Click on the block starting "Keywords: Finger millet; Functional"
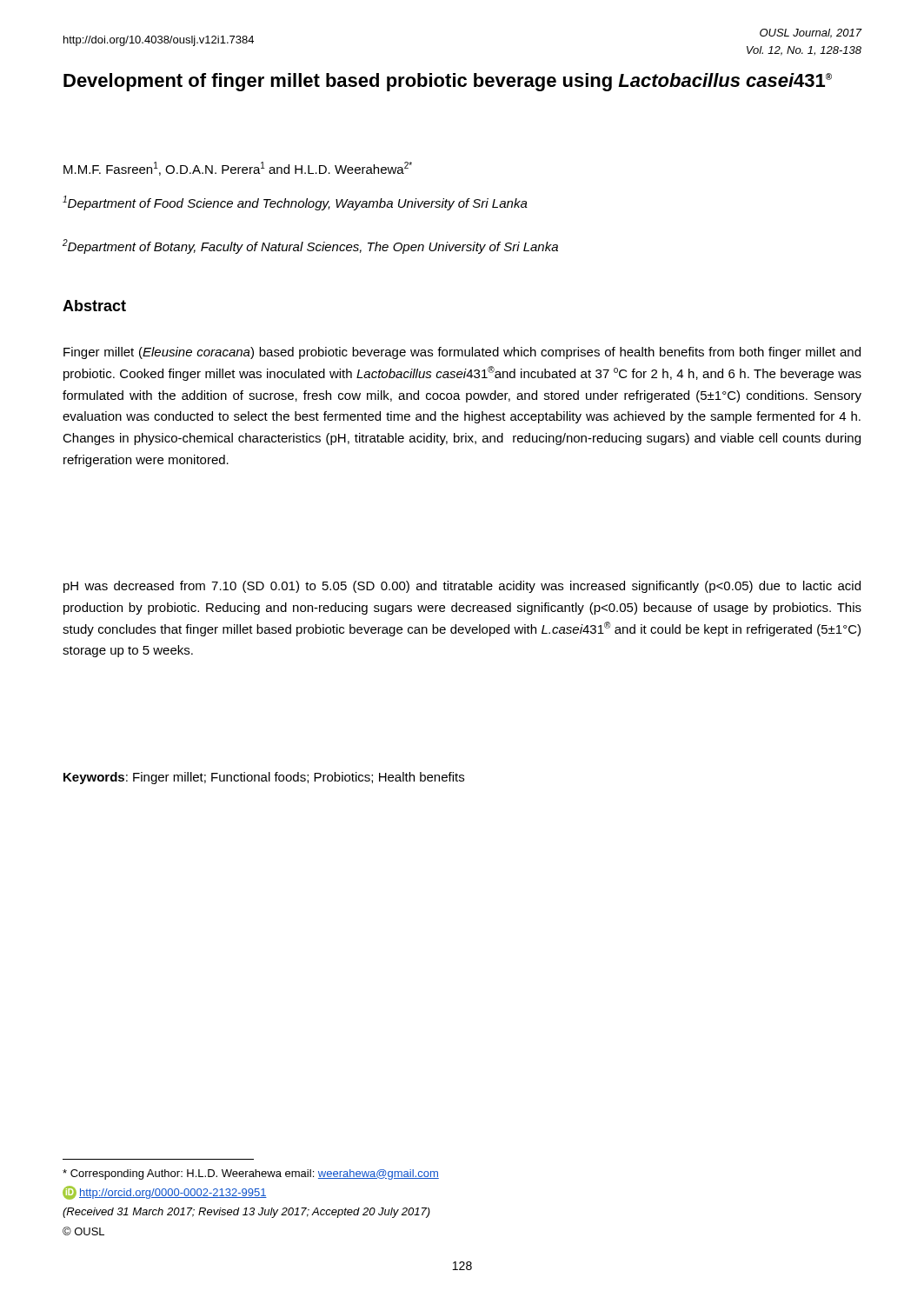Viewport: 924px width, 1304px height. click(264, 777)
